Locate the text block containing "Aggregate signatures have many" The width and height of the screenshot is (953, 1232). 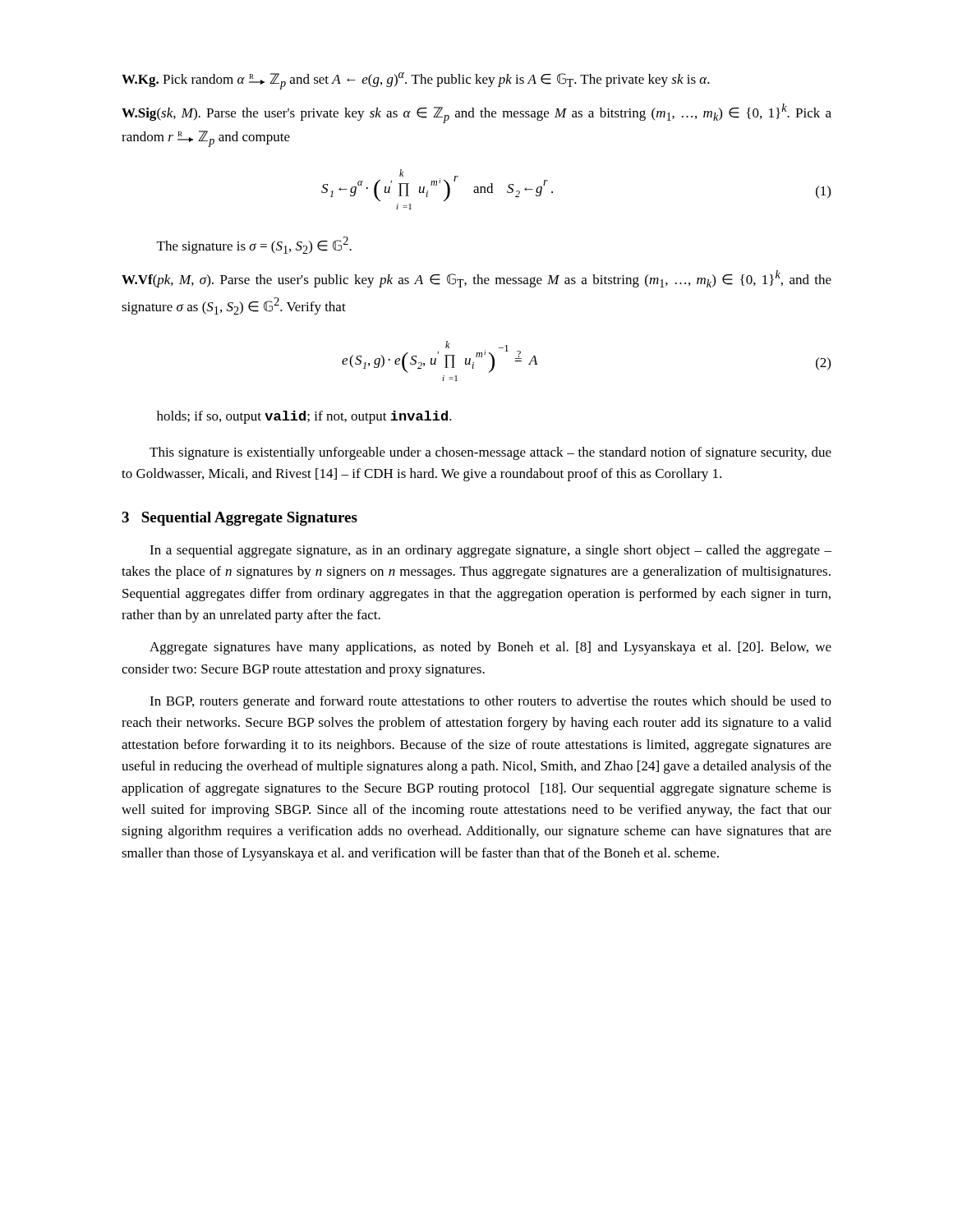pos(476,658)
